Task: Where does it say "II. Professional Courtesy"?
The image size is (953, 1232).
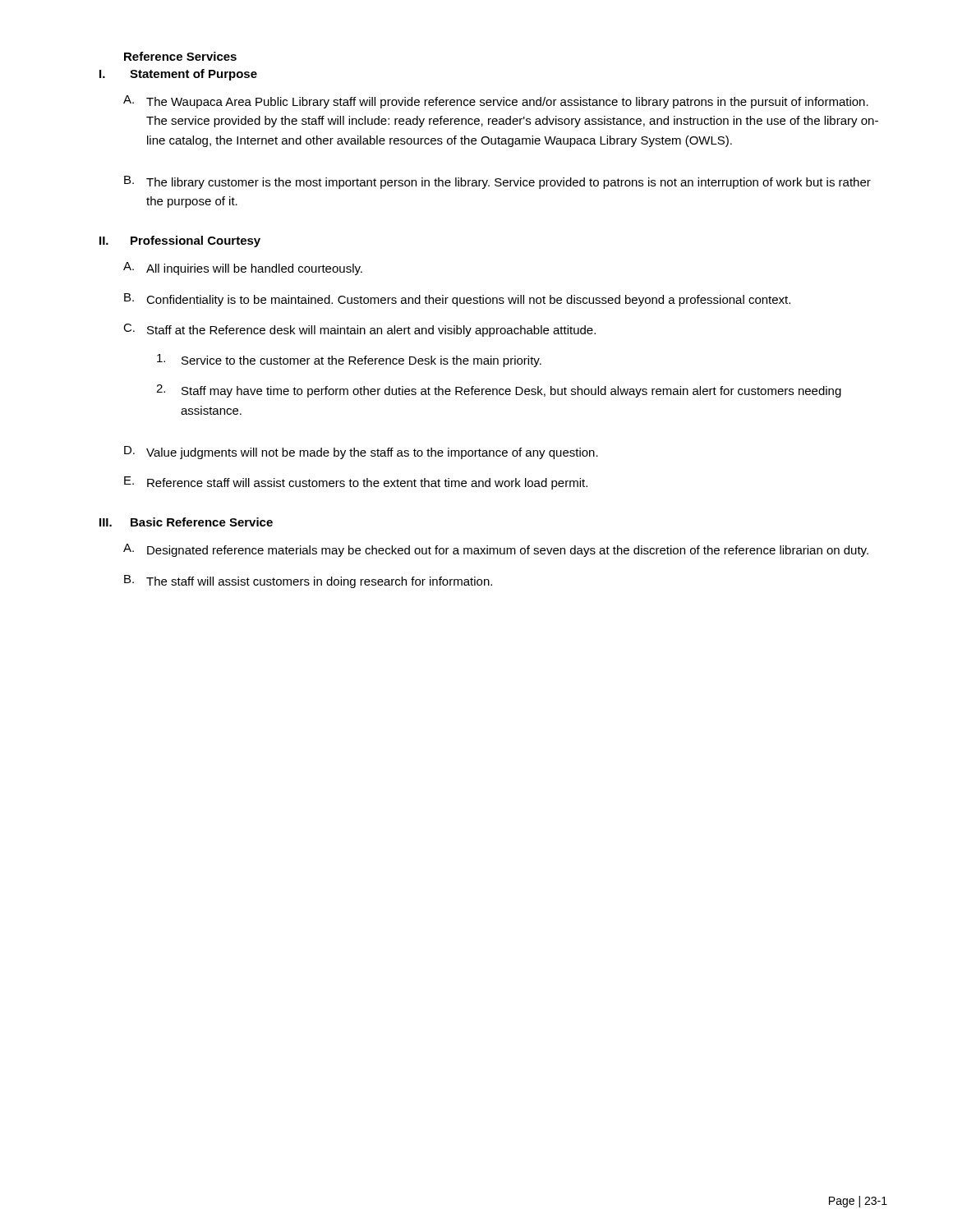Action: click(x=180, y=241)
